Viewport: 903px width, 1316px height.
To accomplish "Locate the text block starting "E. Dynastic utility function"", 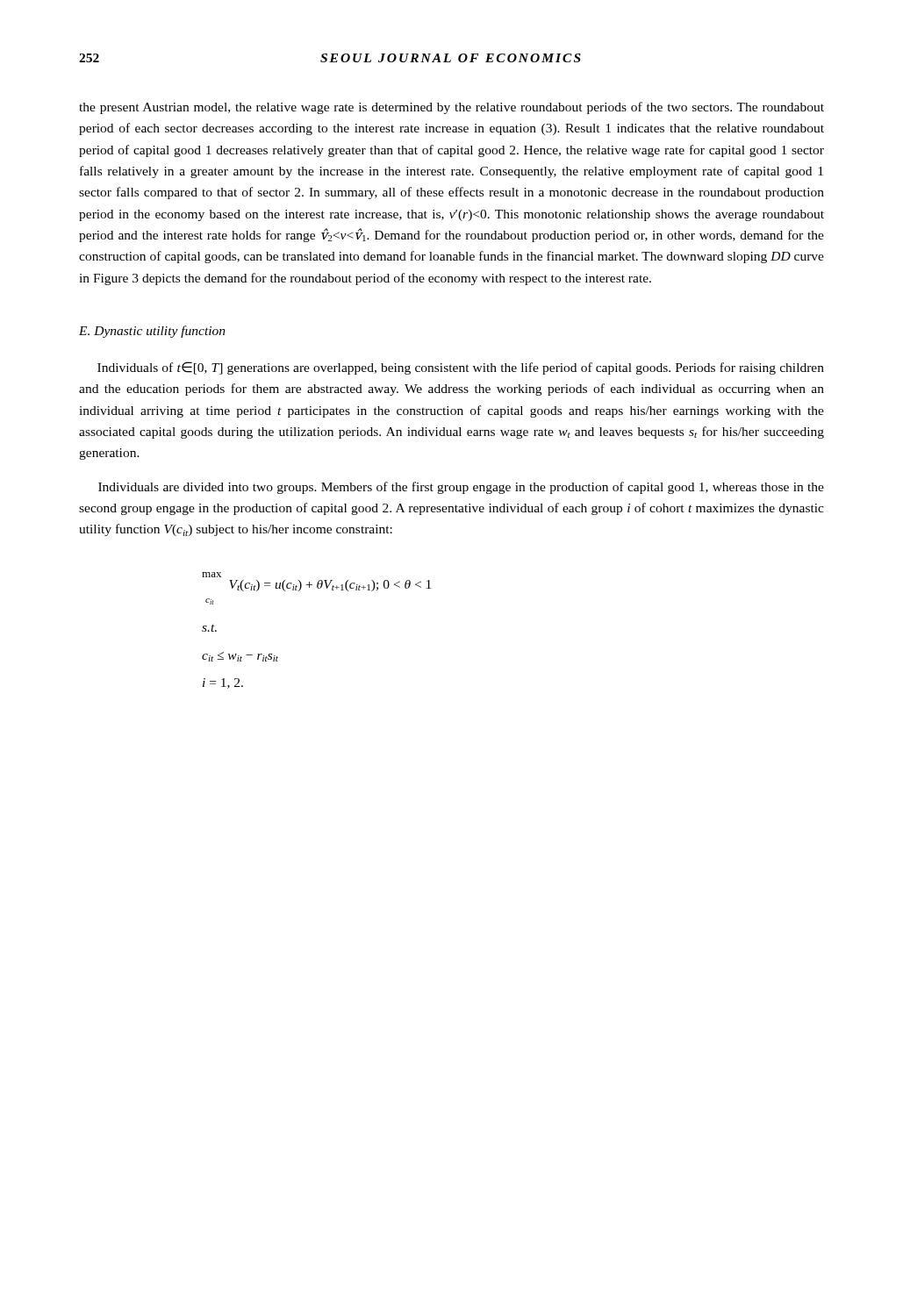I will click(152, 330).
